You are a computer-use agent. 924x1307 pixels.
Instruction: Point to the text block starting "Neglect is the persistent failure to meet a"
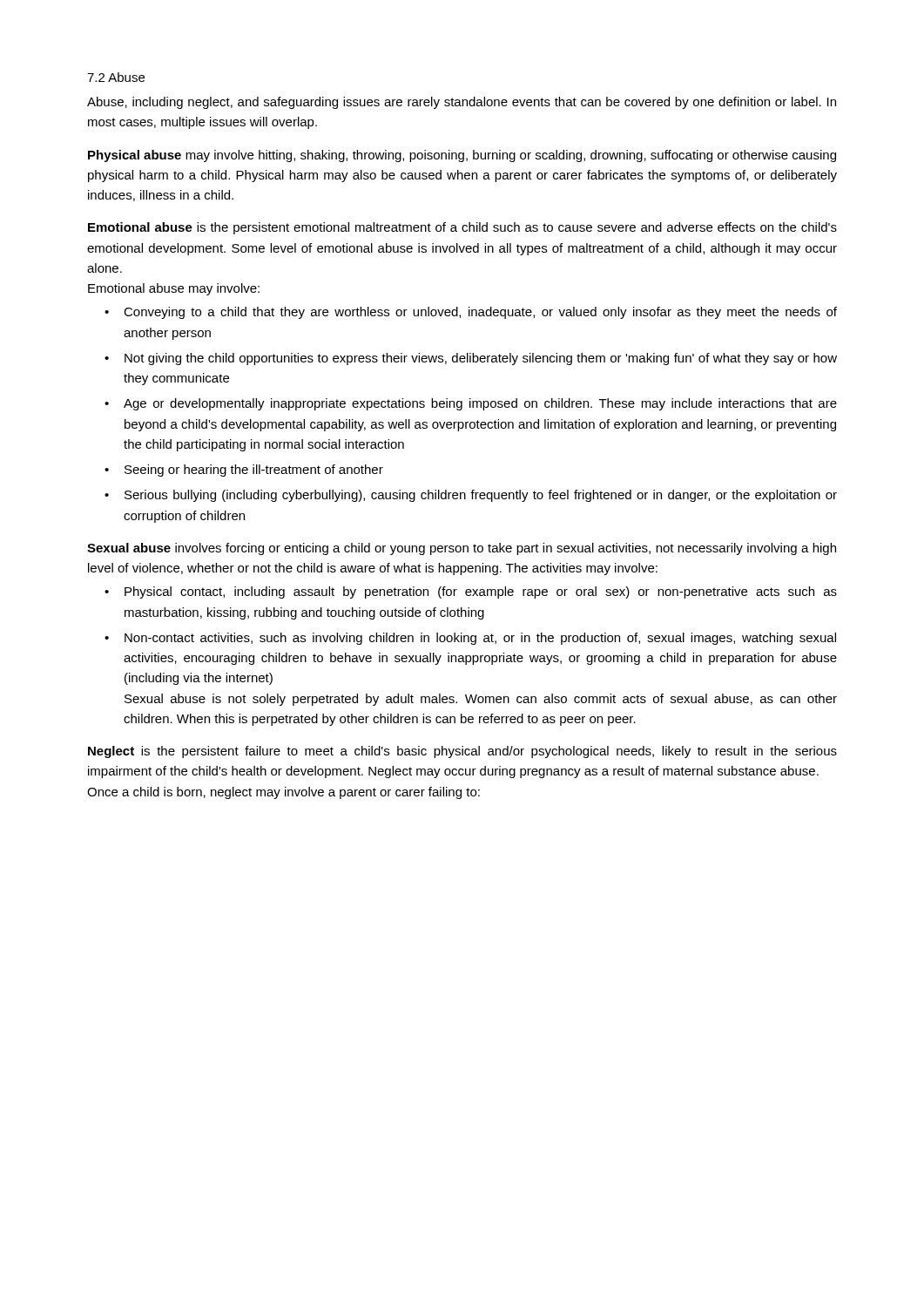click(x=462, y=771)
